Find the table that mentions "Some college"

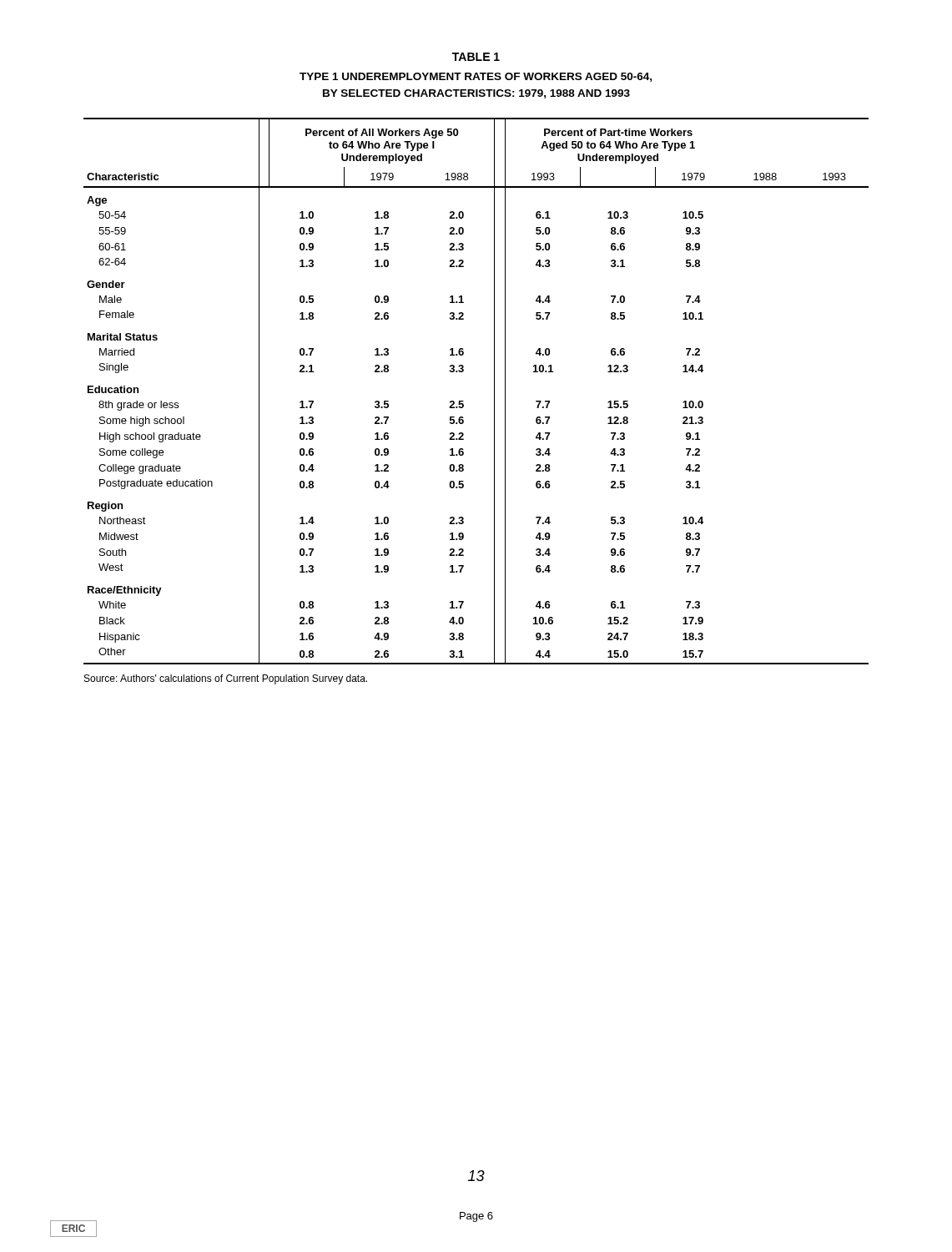pyautogui.click(x=476, y=391)
